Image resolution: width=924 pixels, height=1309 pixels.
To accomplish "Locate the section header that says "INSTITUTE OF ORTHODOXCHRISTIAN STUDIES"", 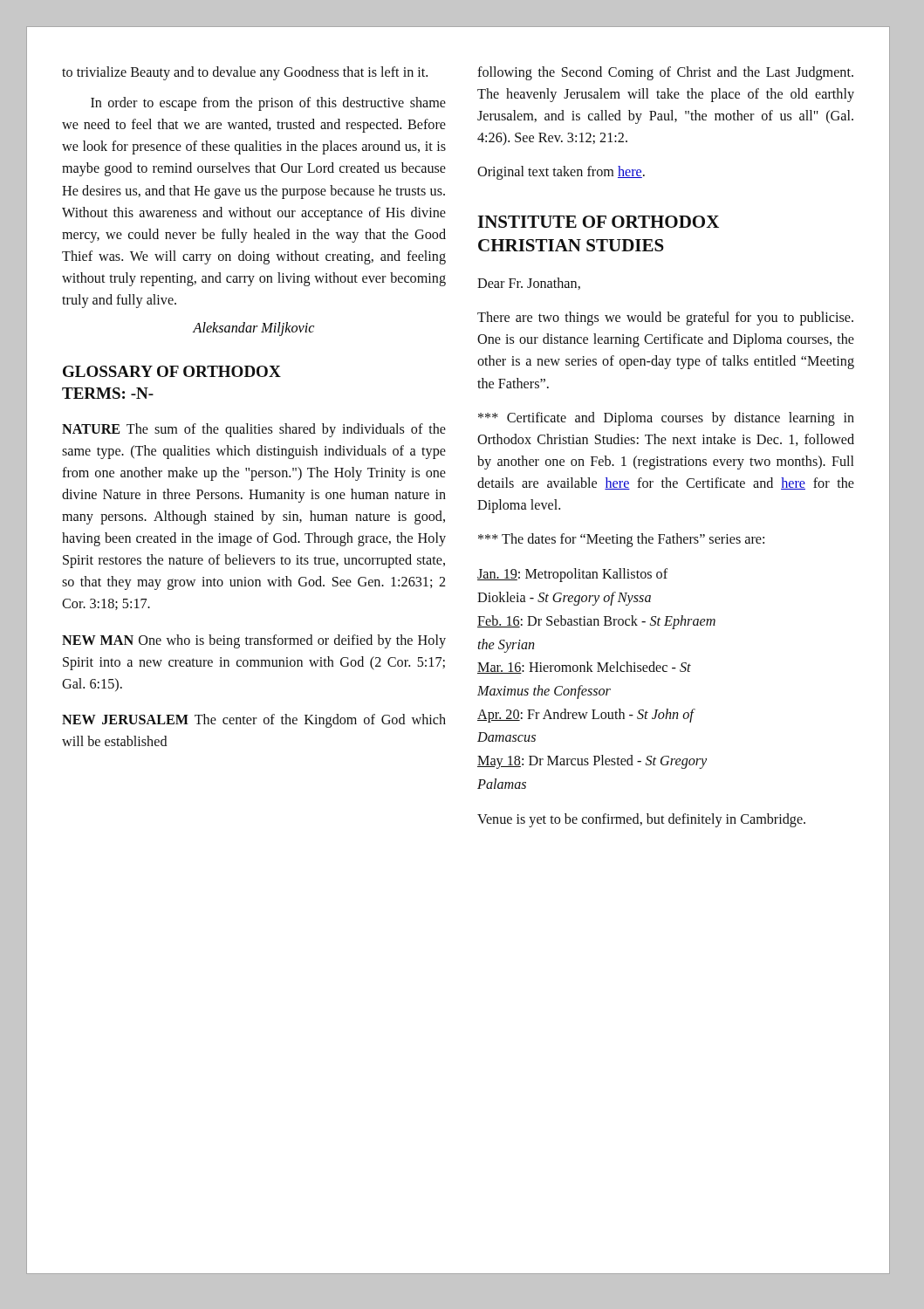I will click(598, 233).
